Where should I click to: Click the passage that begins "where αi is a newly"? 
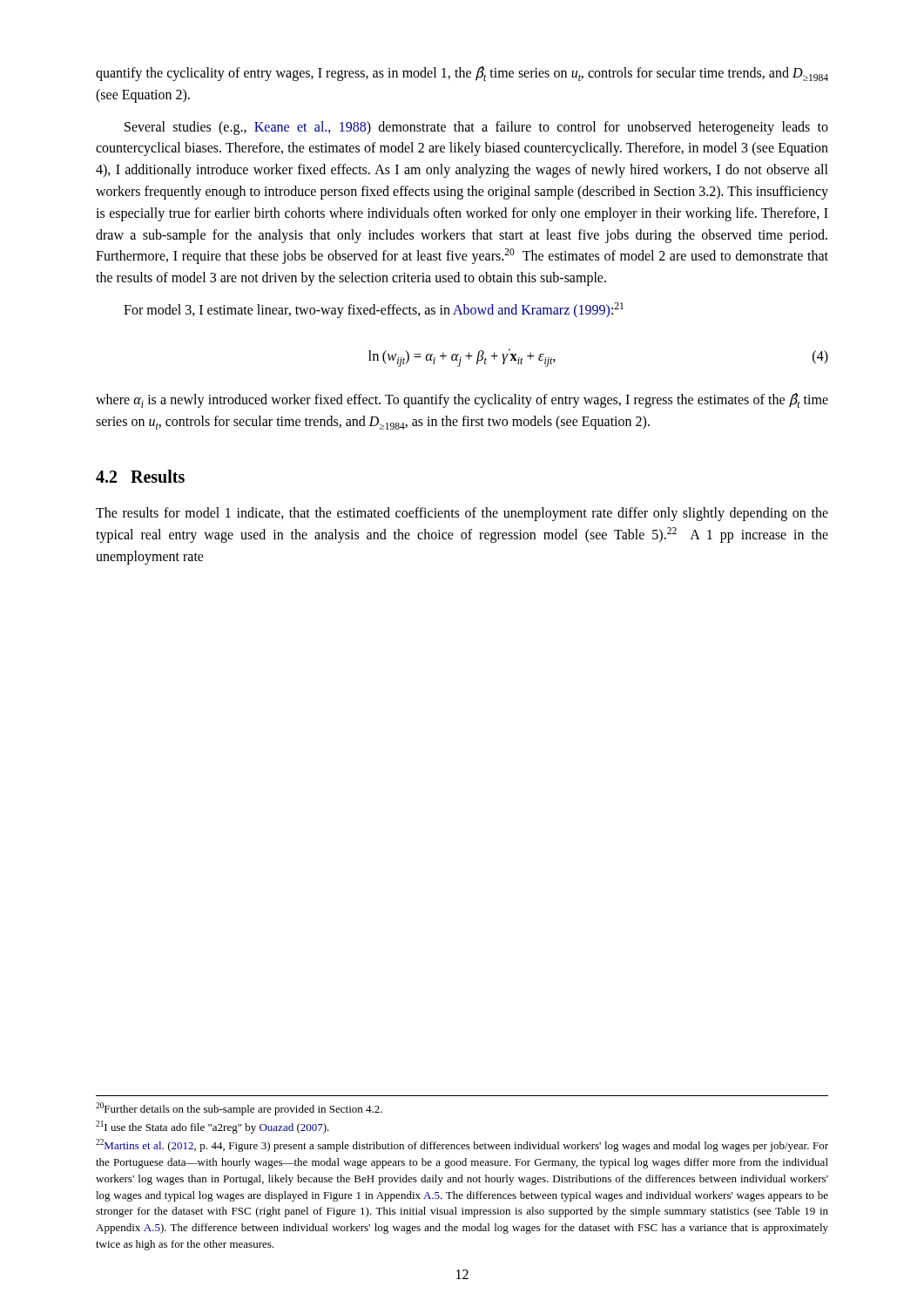(x=462, y=411)
